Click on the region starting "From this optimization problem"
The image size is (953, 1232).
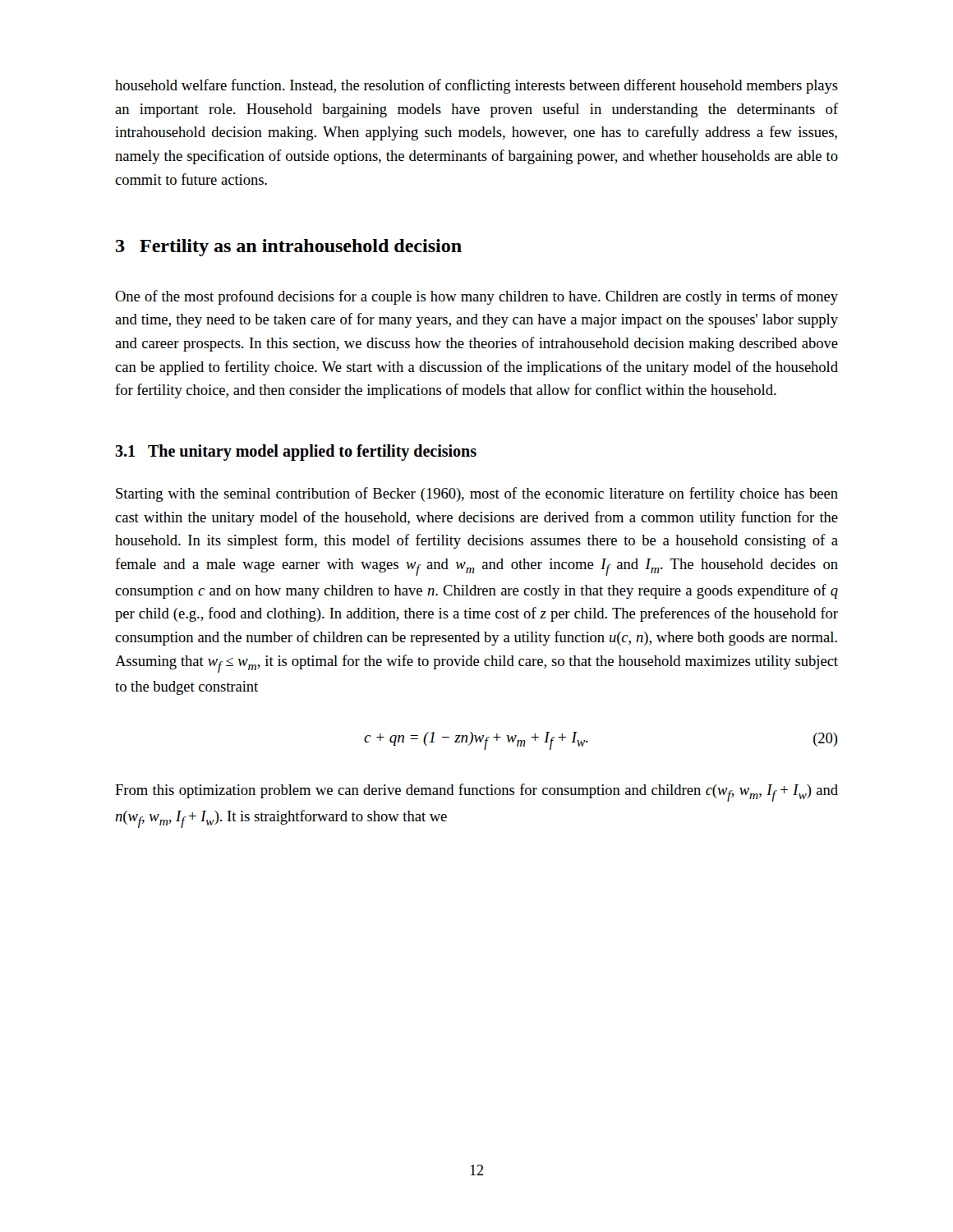tap(476, 805)
